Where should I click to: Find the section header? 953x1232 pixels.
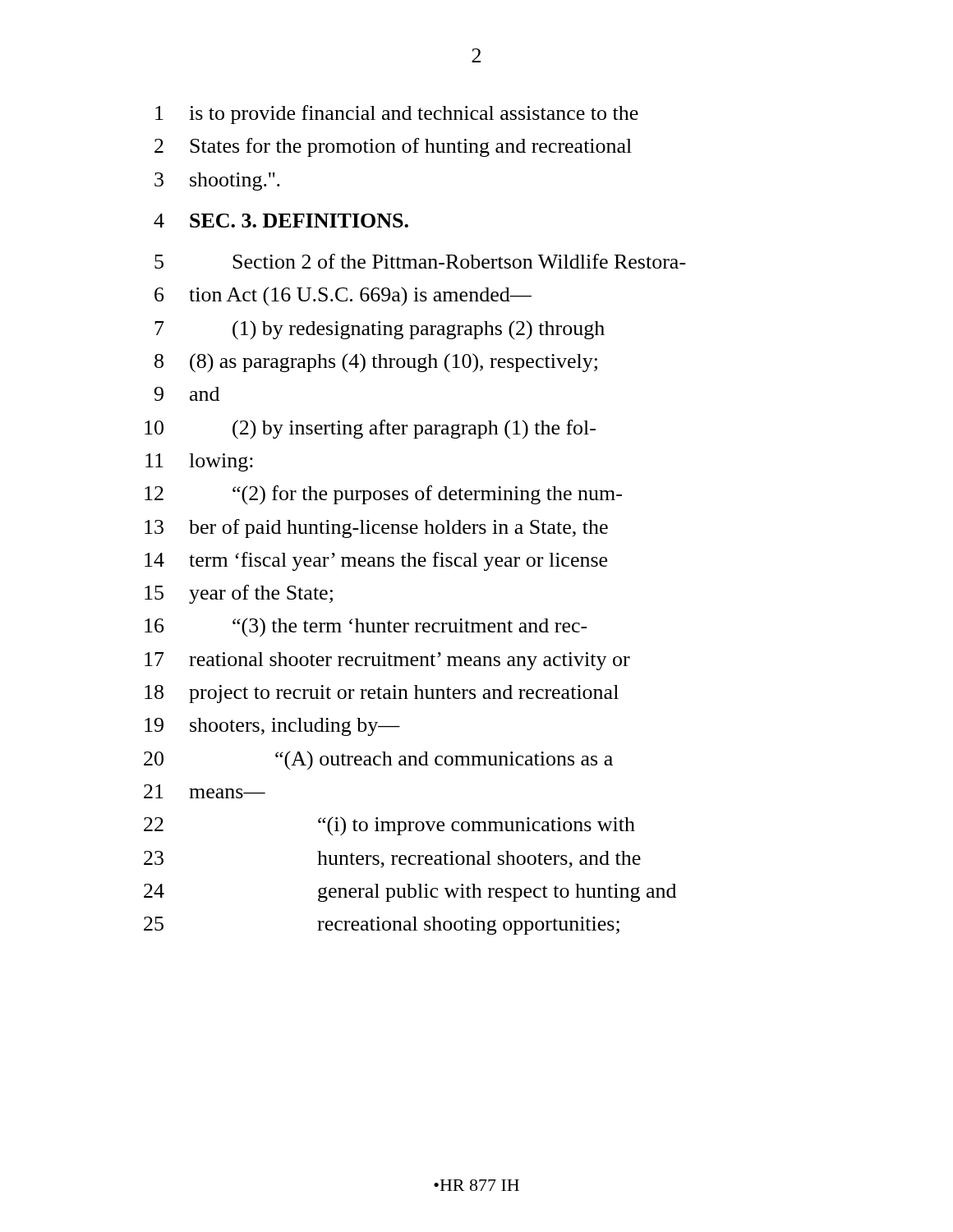(x=496, y=221)
